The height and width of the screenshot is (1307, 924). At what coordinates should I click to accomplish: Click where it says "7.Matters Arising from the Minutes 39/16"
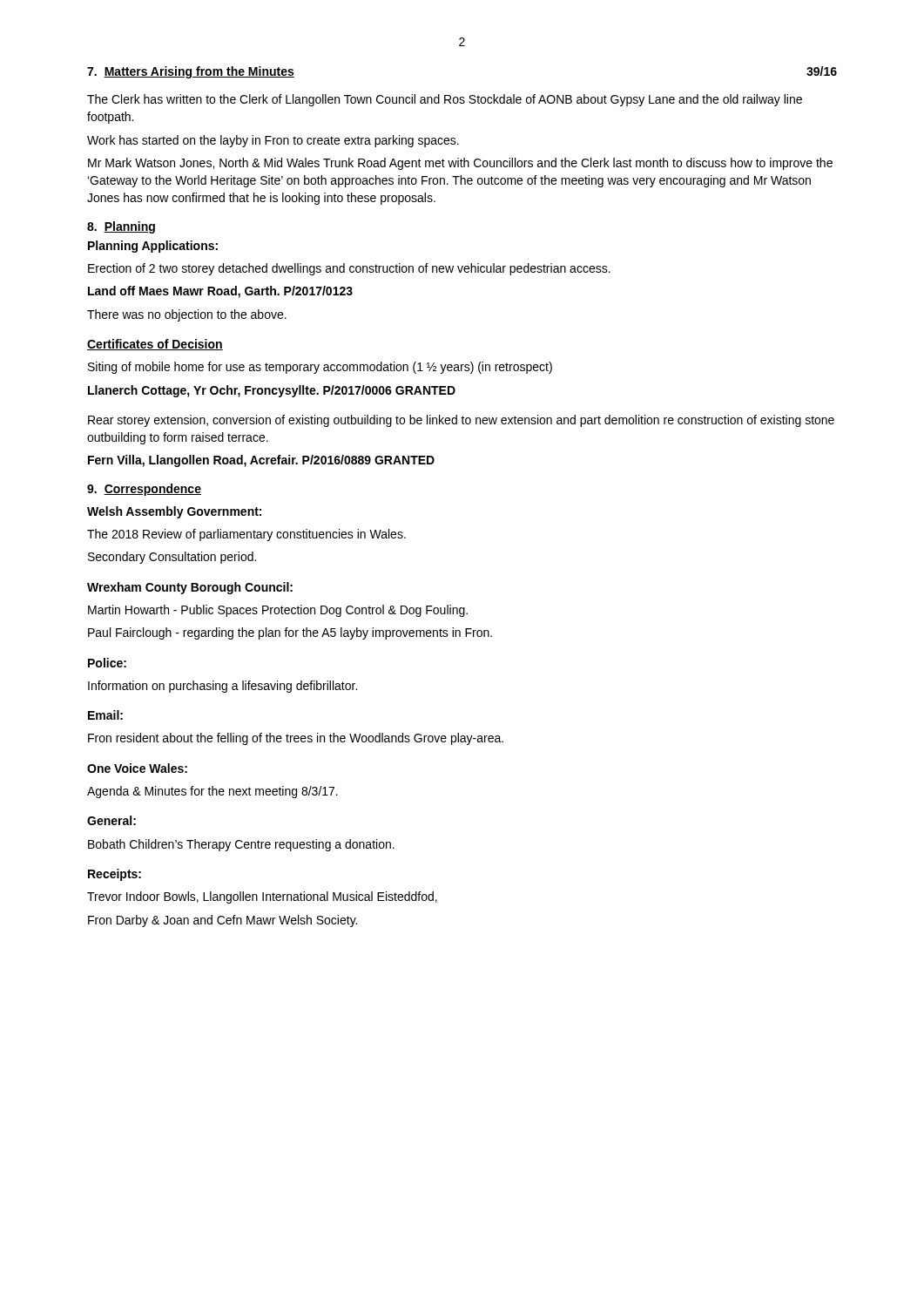click(x=188, y=71)
